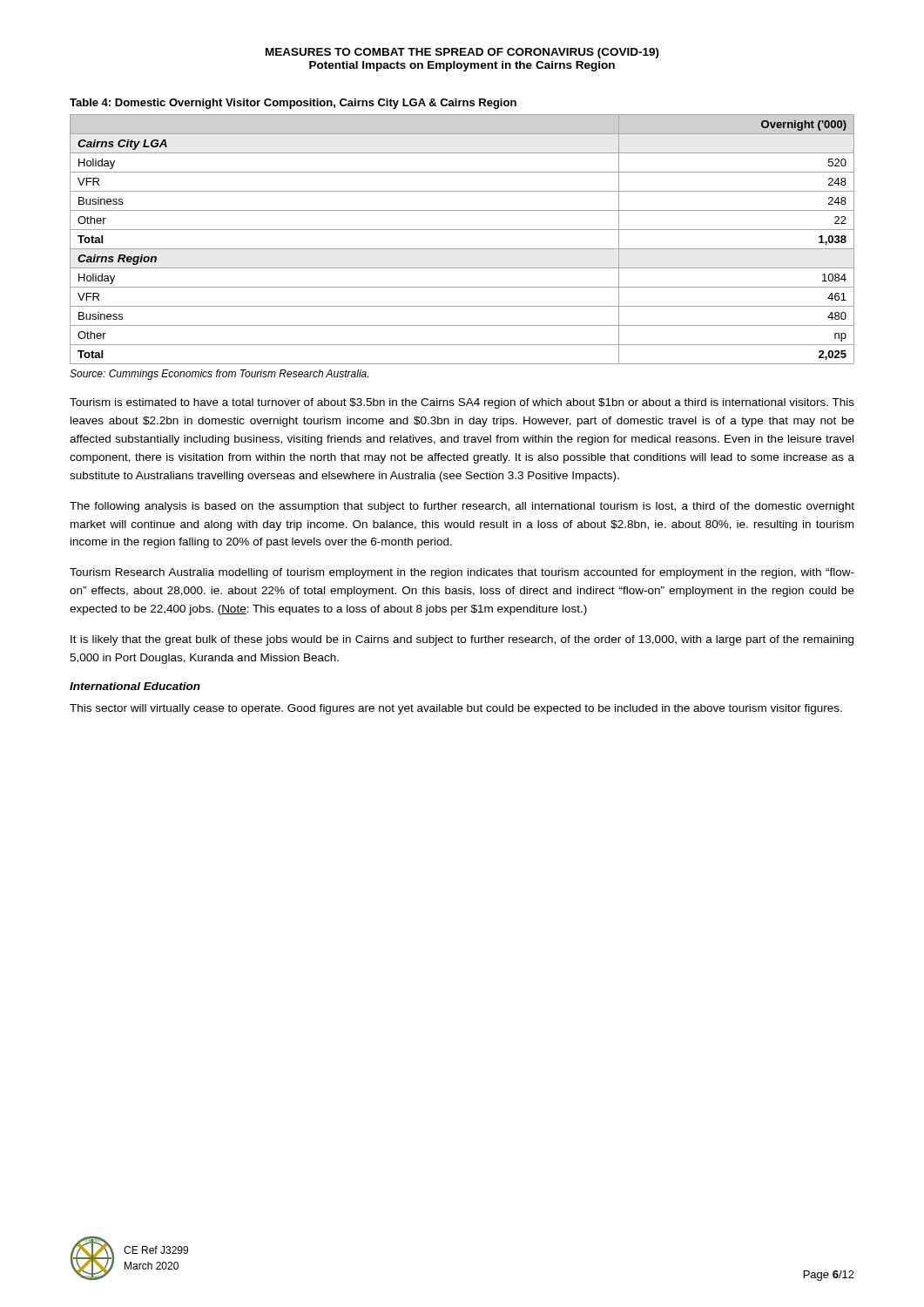924x1307 pixels.
Task: Locate the block of text that opens with "The following analysis"
Action: click(462, 524)
